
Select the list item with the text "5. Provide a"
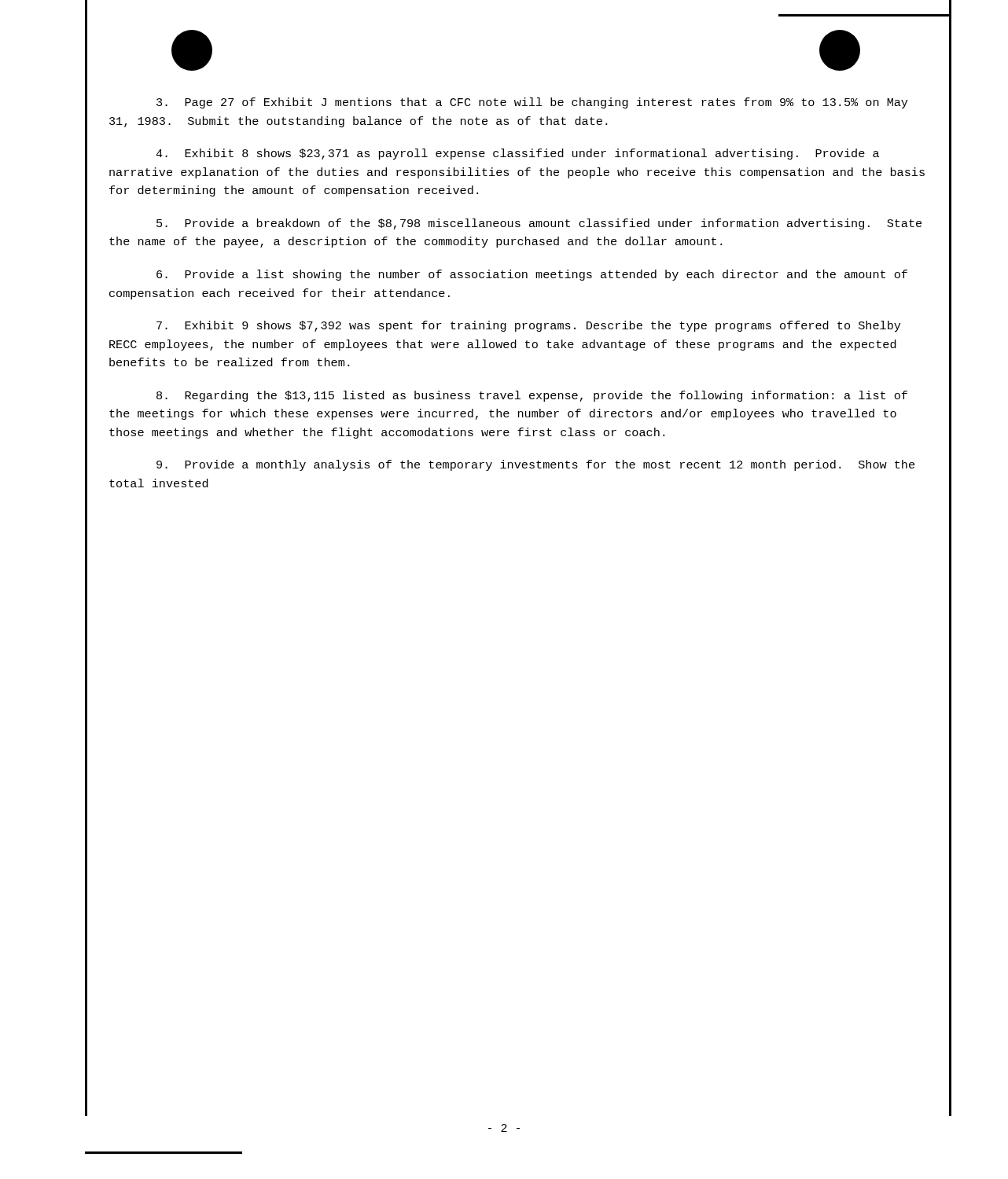[x=515, y=233]
